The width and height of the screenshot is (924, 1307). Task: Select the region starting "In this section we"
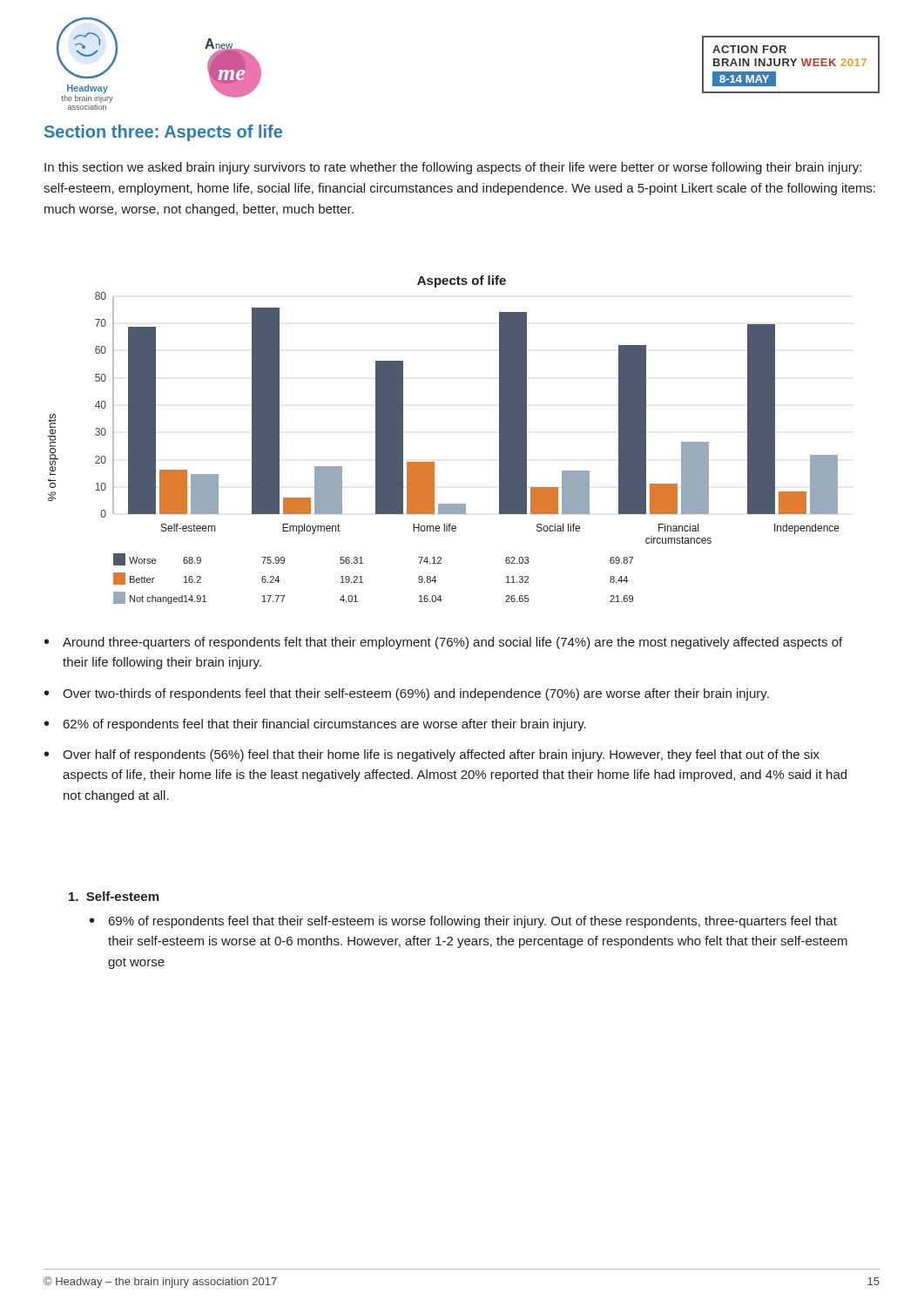pyautogui.click(x=460, y=188)
